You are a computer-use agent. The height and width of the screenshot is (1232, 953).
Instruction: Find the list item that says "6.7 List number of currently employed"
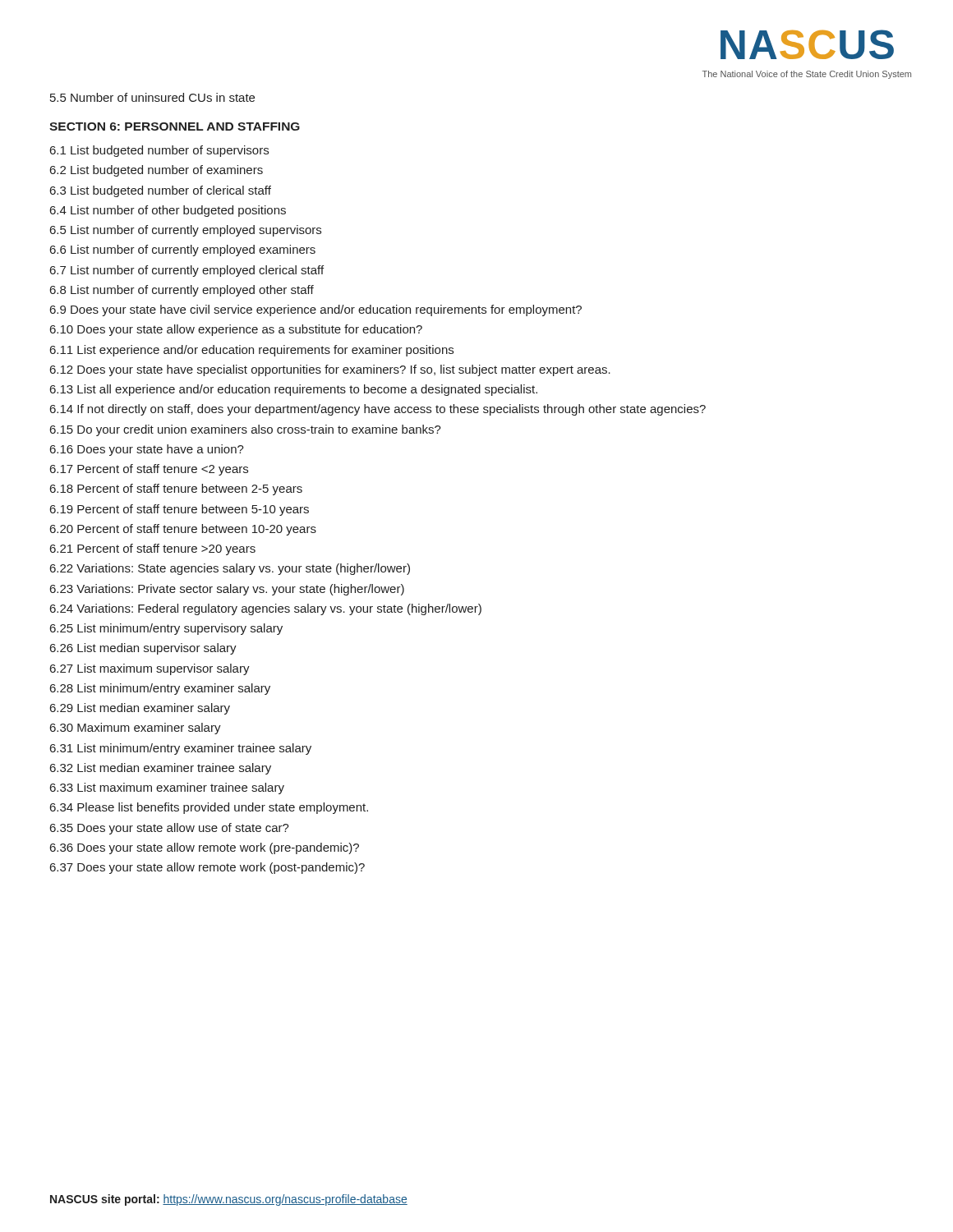187,269
